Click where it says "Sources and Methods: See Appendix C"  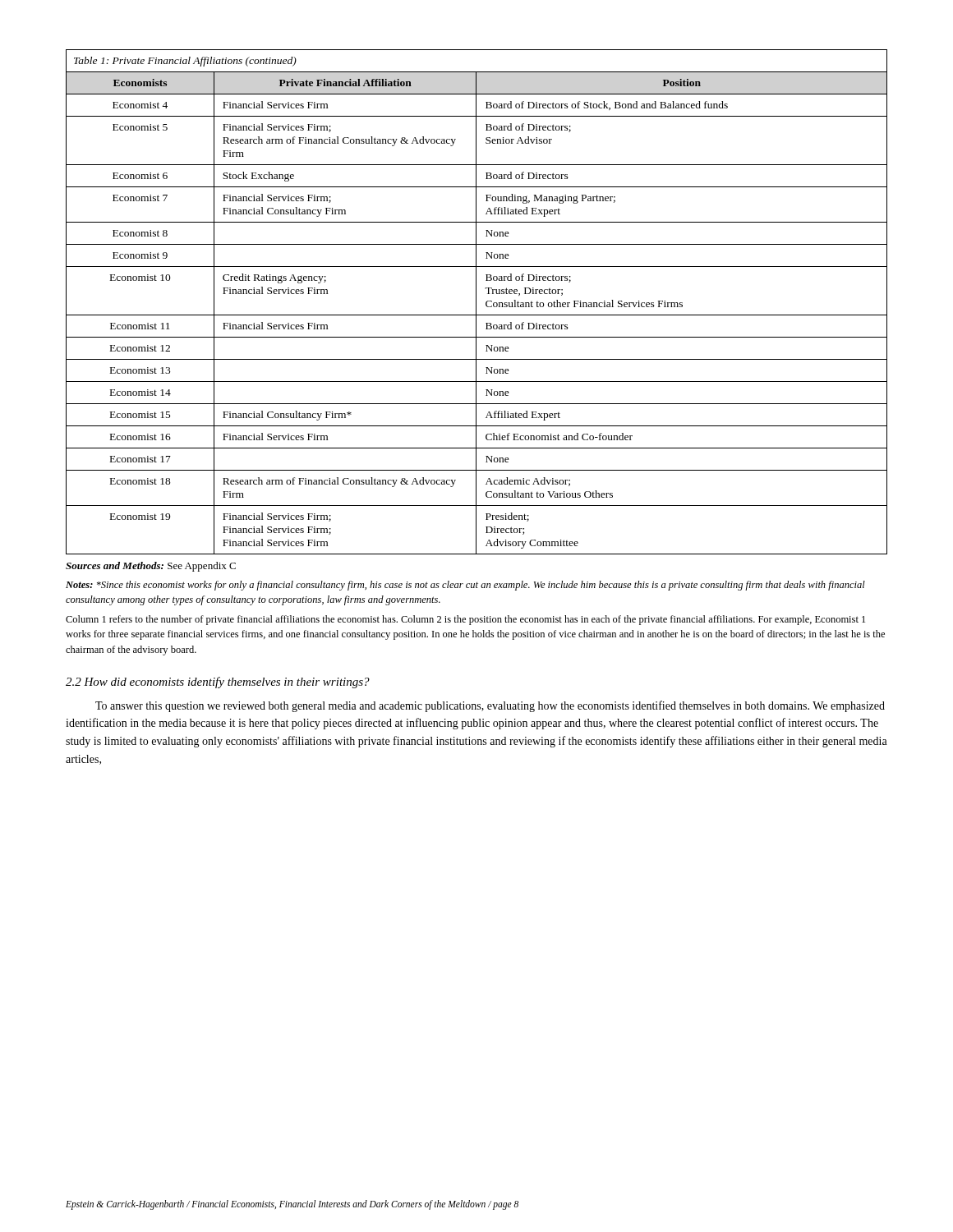click(x=151, y=565)
